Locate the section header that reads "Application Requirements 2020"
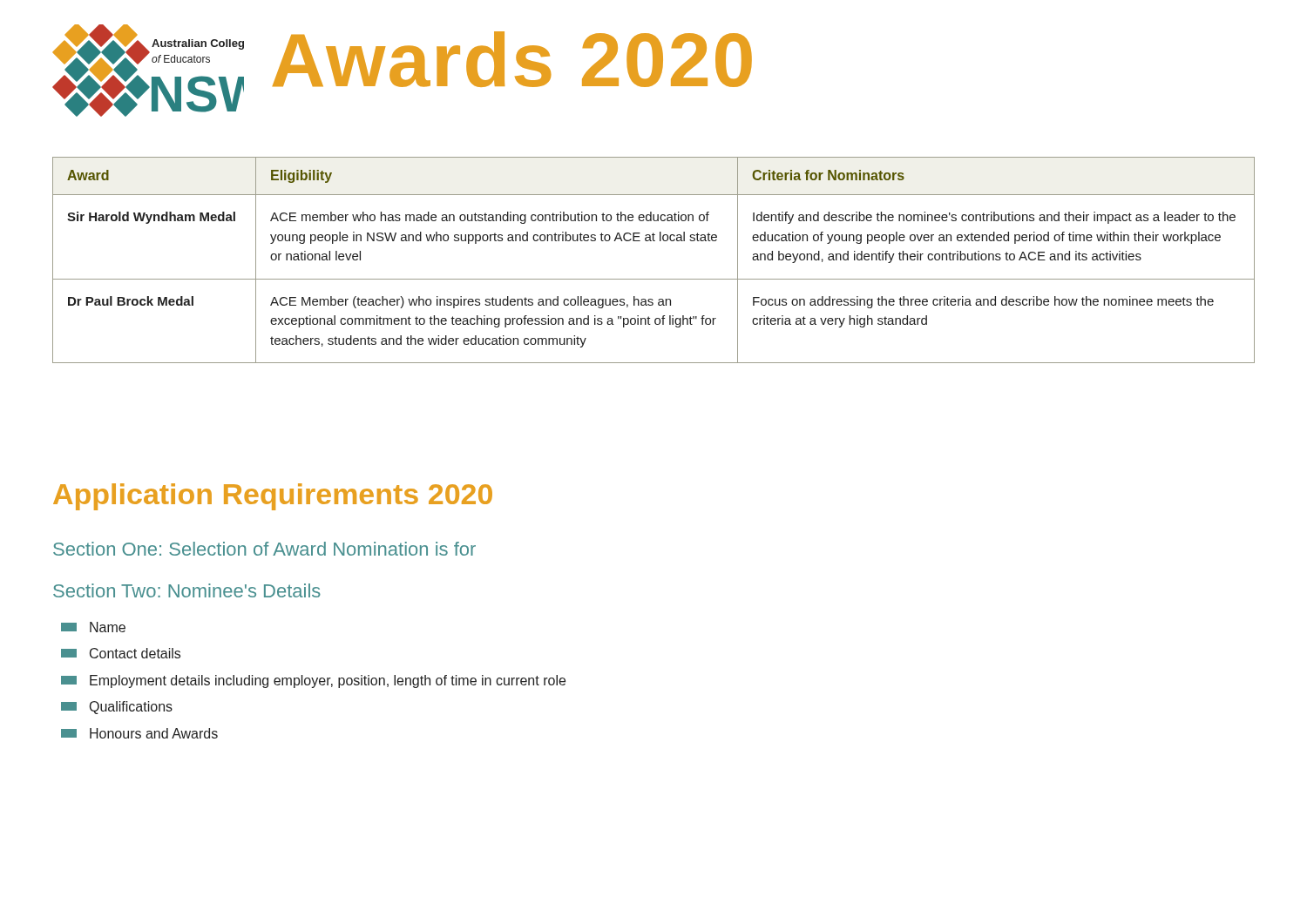The image size is (1307, 924). [273, 494]
